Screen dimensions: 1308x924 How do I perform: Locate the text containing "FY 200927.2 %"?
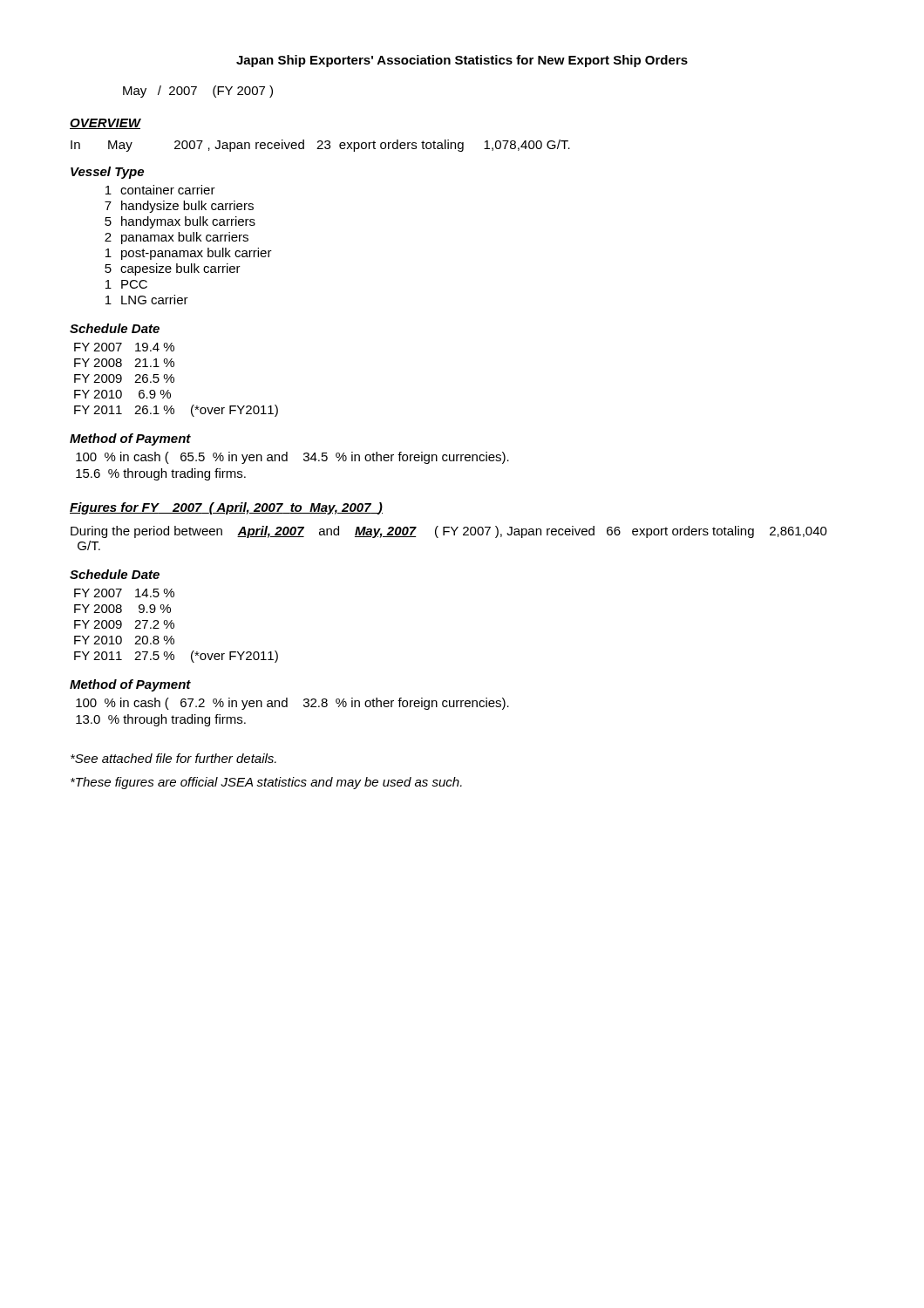pos(130,624)
